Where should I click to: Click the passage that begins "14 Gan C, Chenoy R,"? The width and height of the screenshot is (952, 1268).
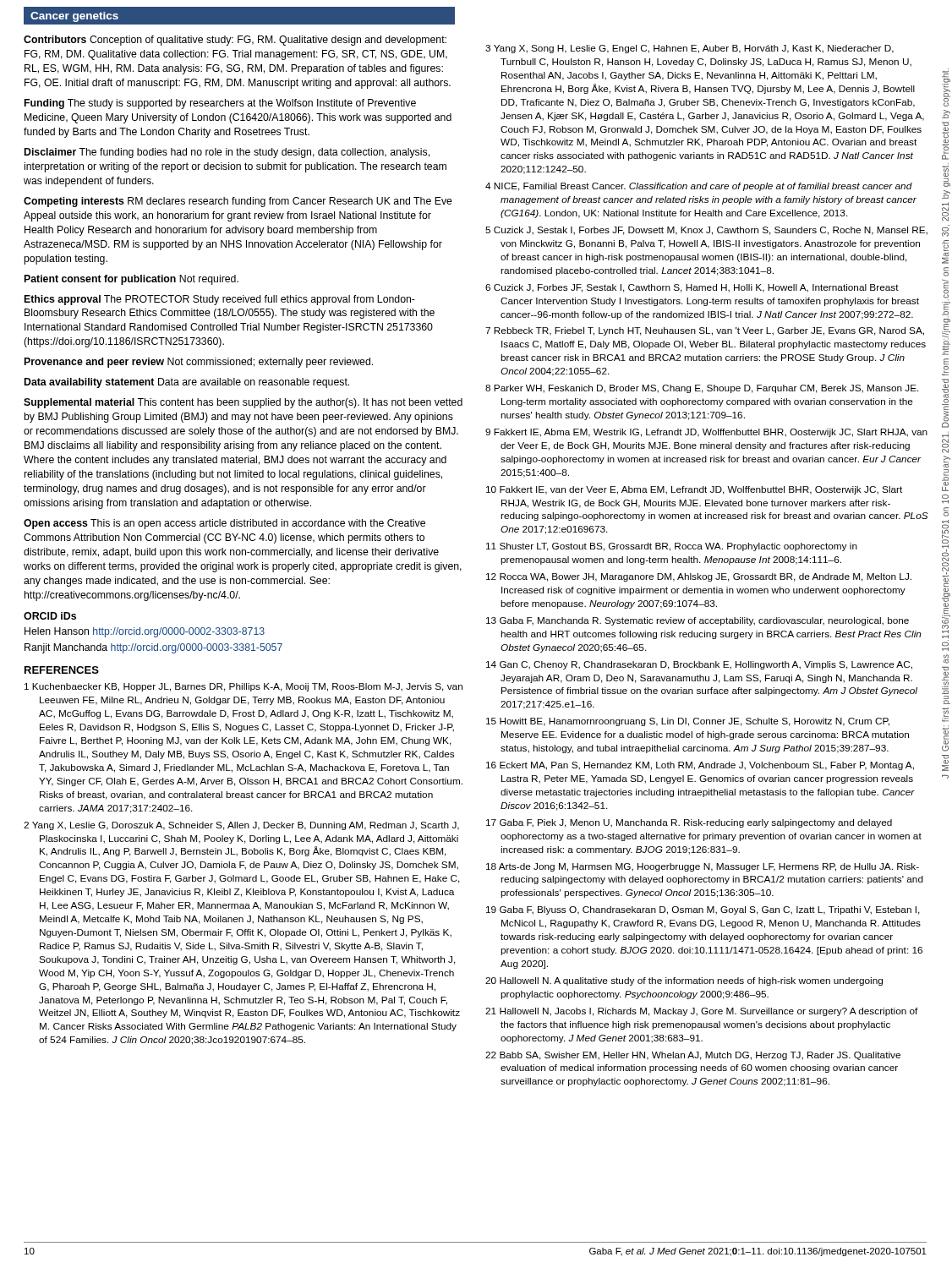point(701,684)
